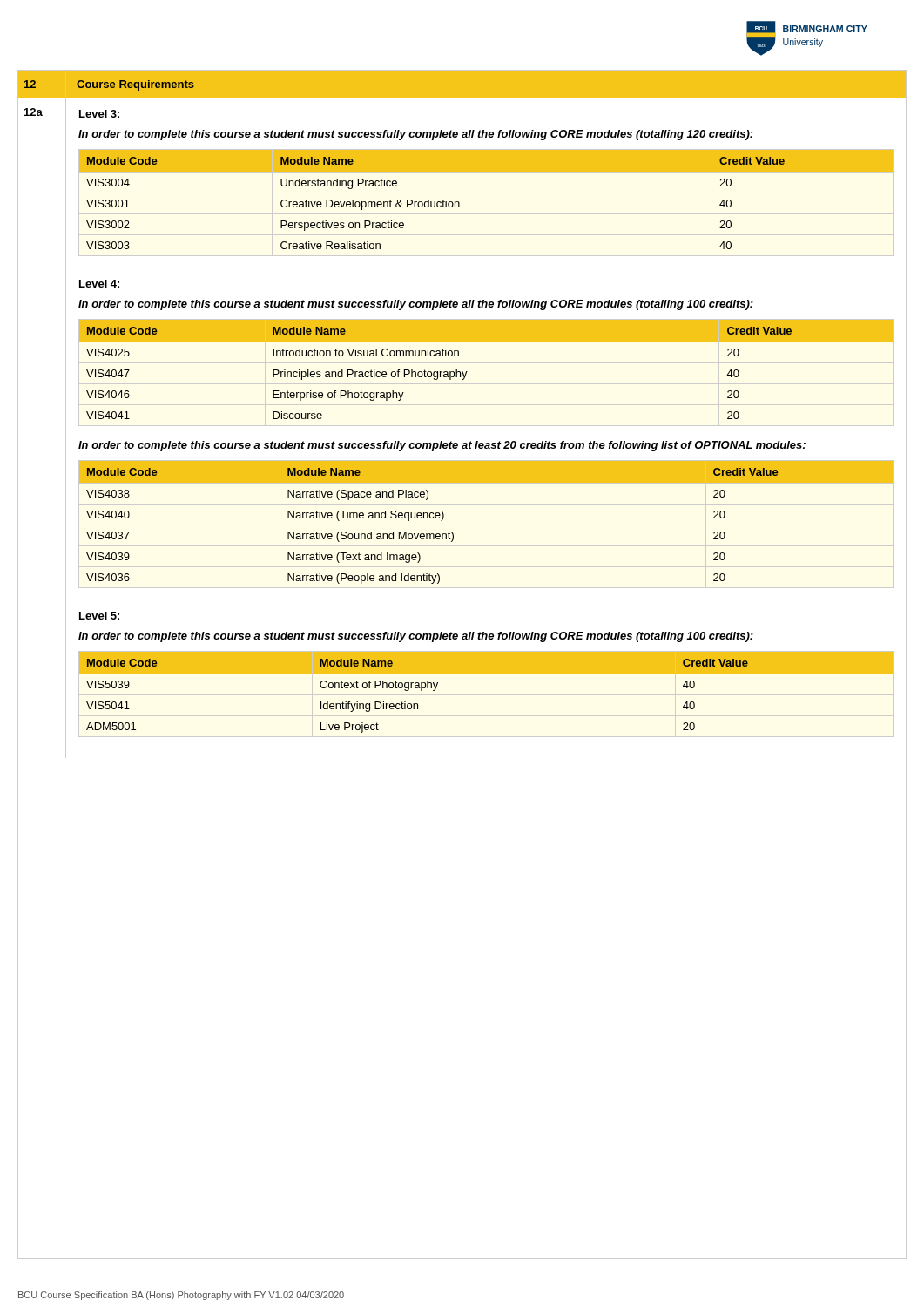Locate the logo

819,38
